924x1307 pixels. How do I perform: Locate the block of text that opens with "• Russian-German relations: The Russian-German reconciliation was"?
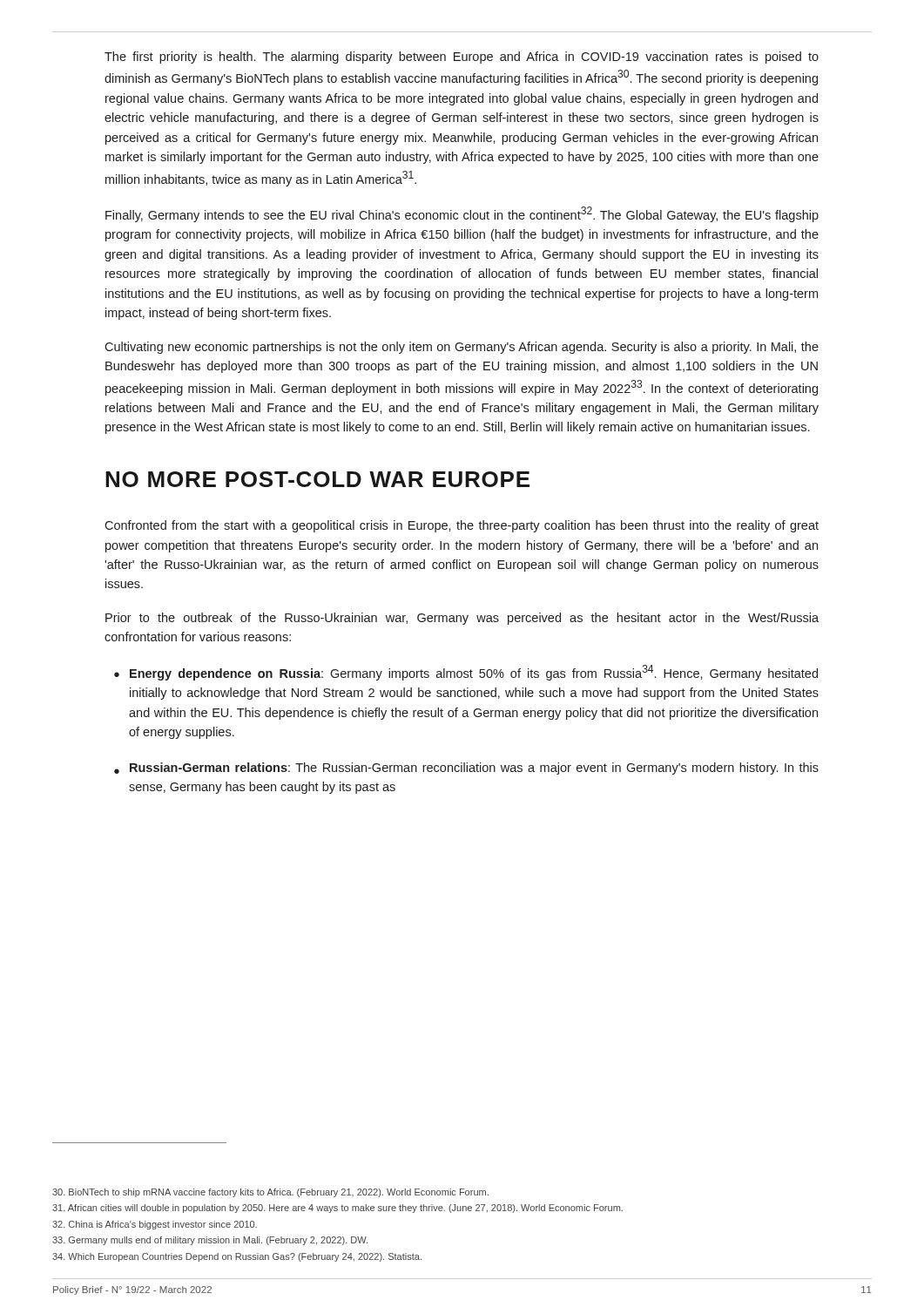[462, 777]
